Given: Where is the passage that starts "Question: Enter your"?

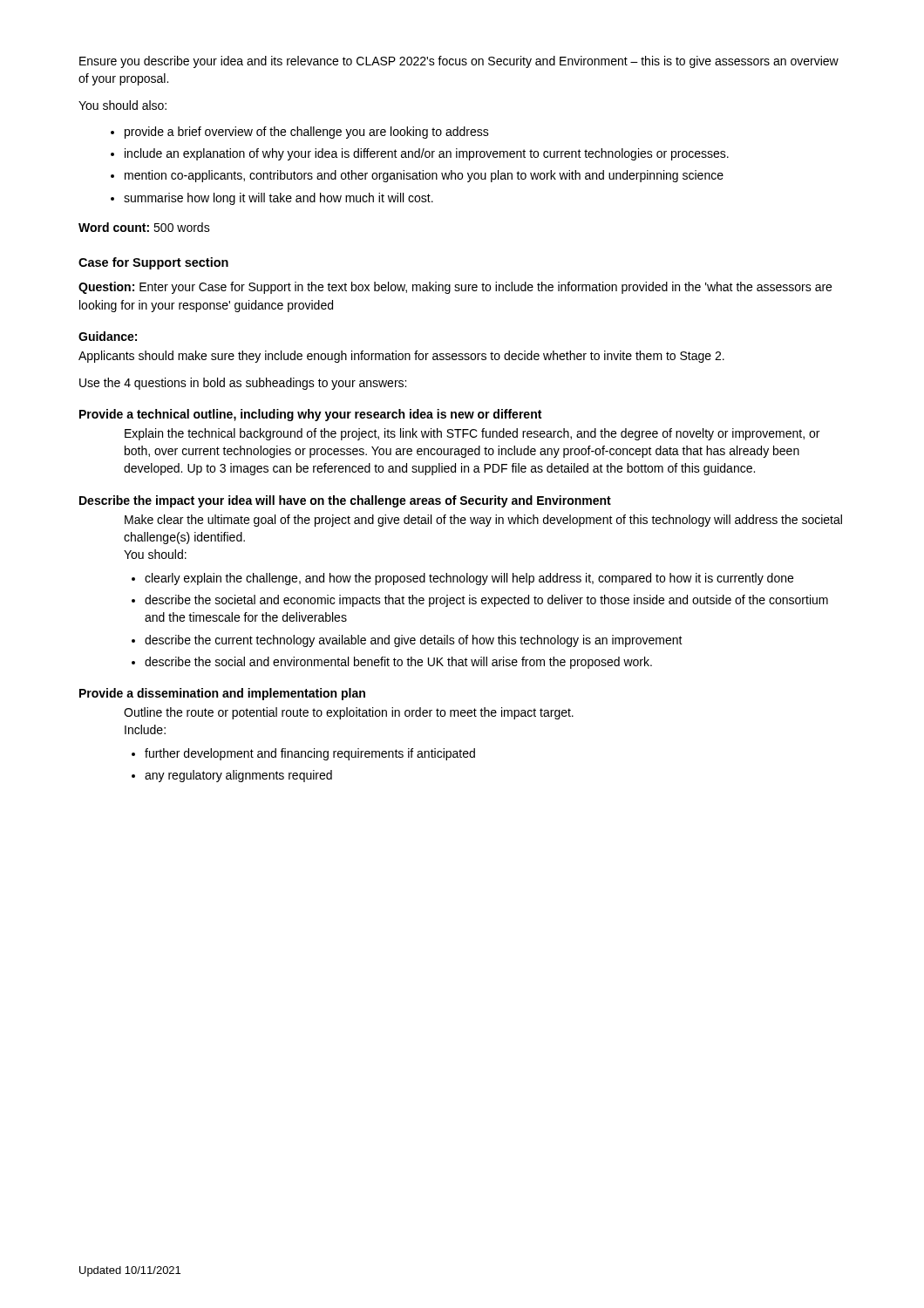Looking at the screenshot, I should pyautogui.click(x=455, y=296).
